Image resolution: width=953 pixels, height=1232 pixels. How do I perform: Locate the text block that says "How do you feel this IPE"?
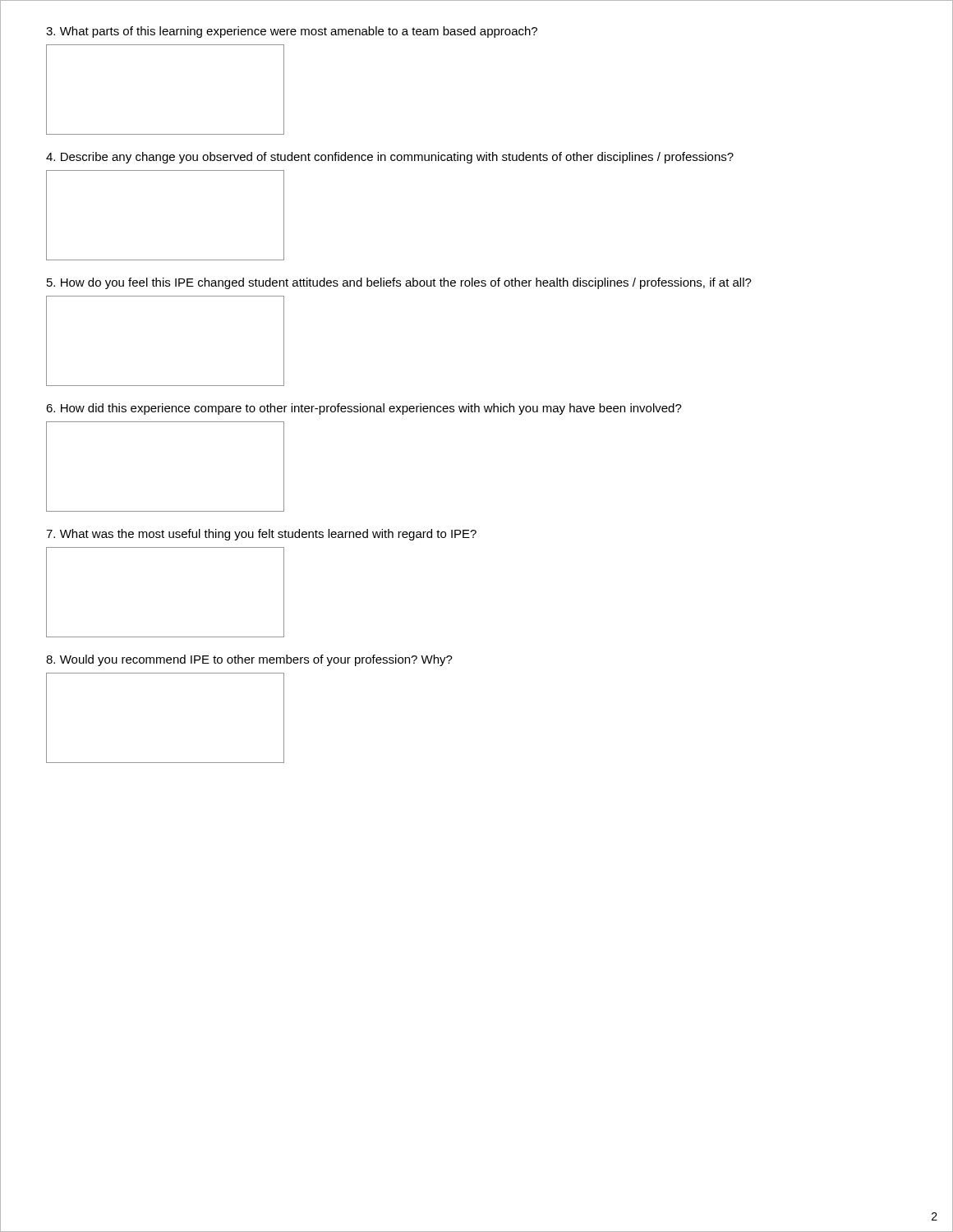[x=399, y=282]
